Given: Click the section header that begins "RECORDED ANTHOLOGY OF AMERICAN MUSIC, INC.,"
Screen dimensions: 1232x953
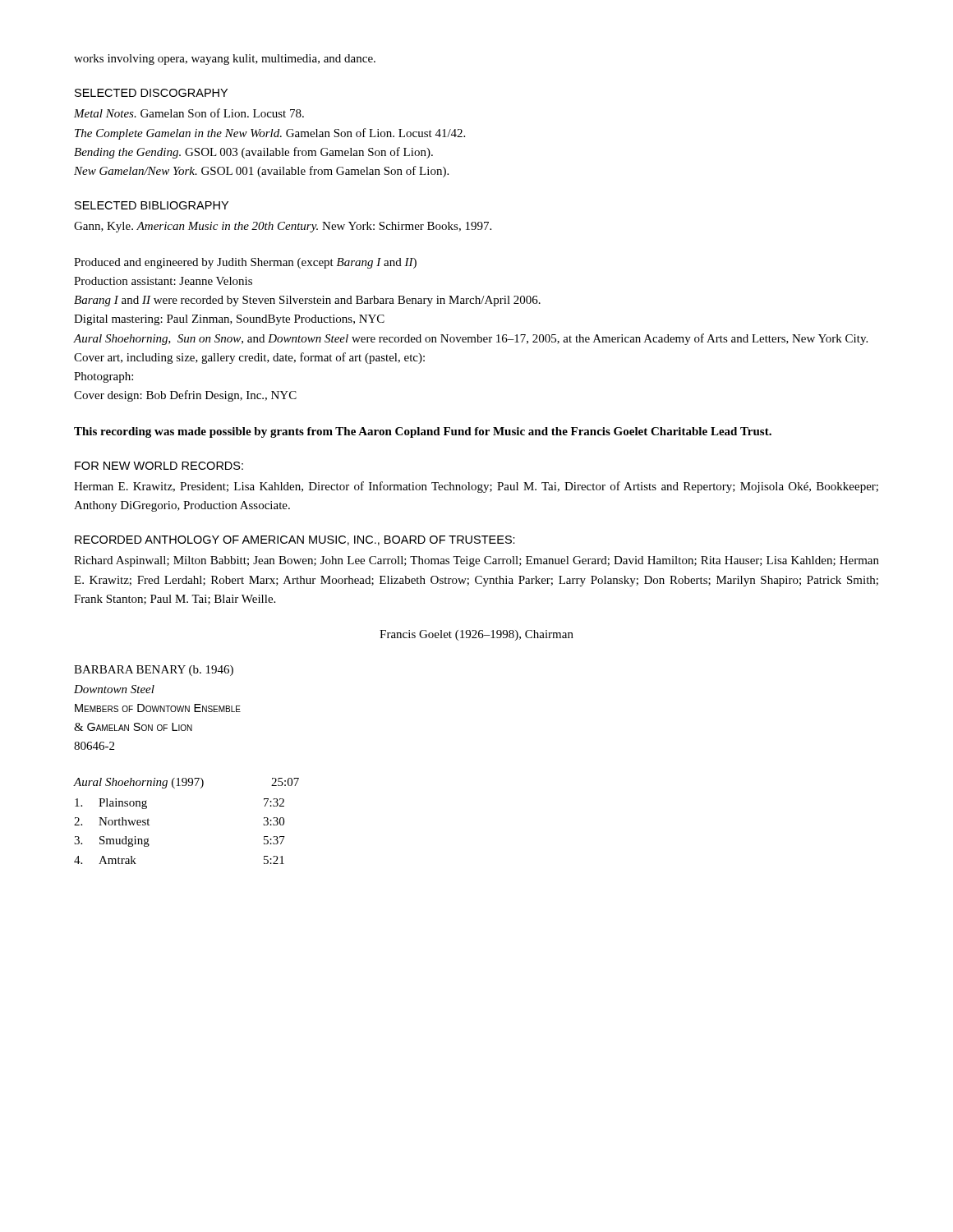Looking at the screenshot, I should pos(295,540).
